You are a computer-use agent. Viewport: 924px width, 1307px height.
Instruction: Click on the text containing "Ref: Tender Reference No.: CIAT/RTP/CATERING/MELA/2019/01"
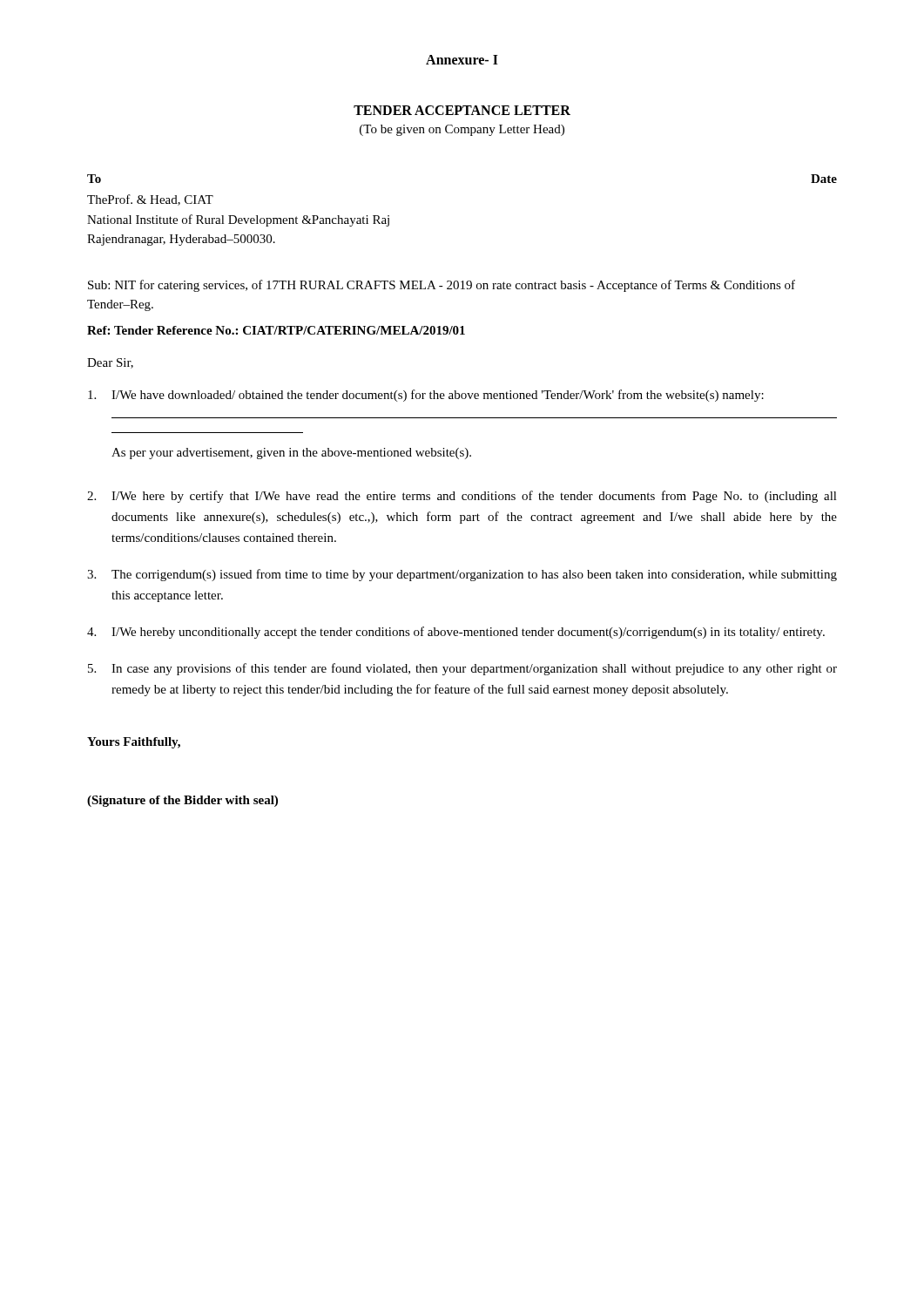click(x=276, y=330)
